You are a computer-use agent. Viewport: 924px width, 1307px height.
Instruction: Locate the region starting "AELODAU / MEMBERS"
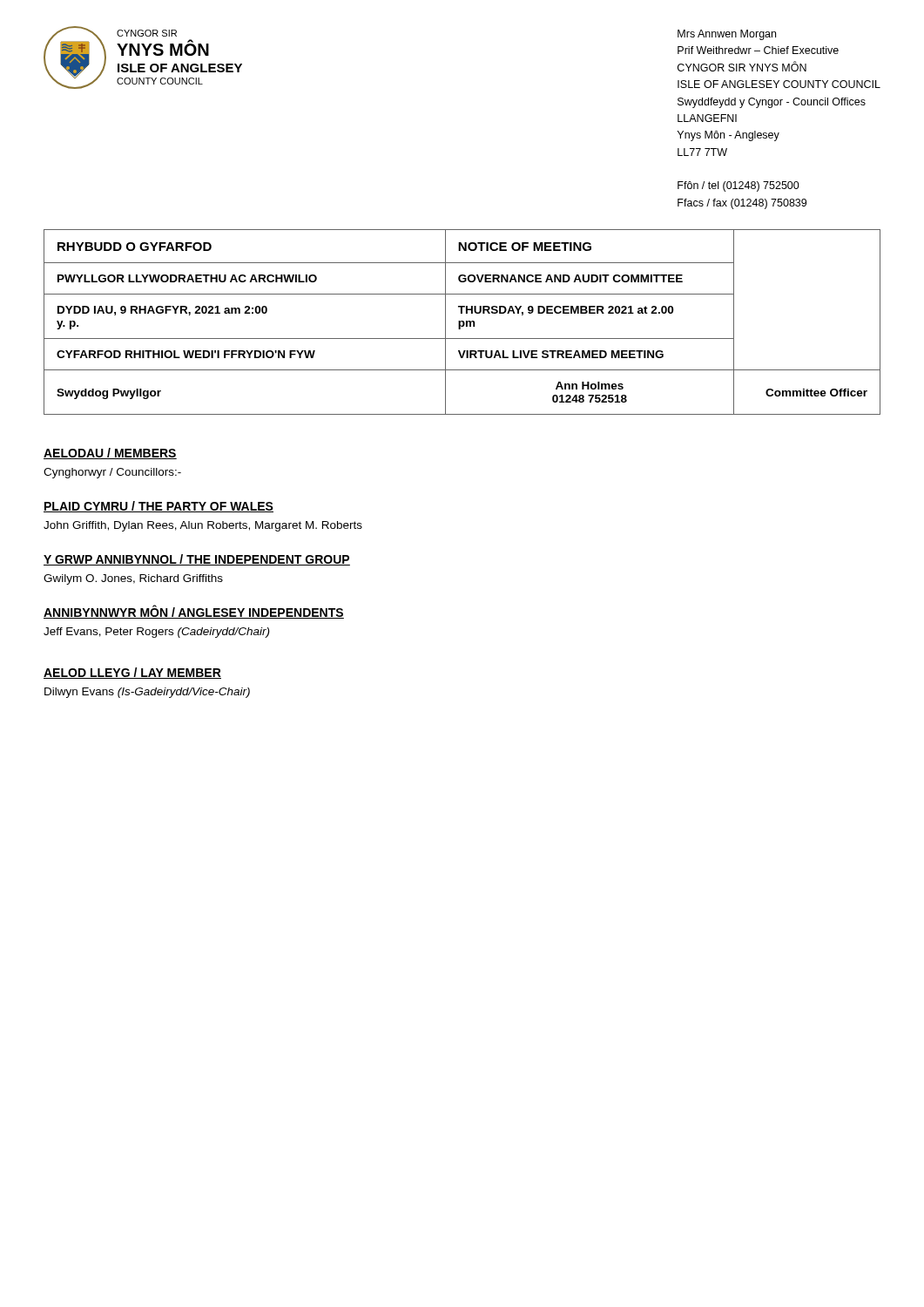pyautogui.click(x=110, y=453)
